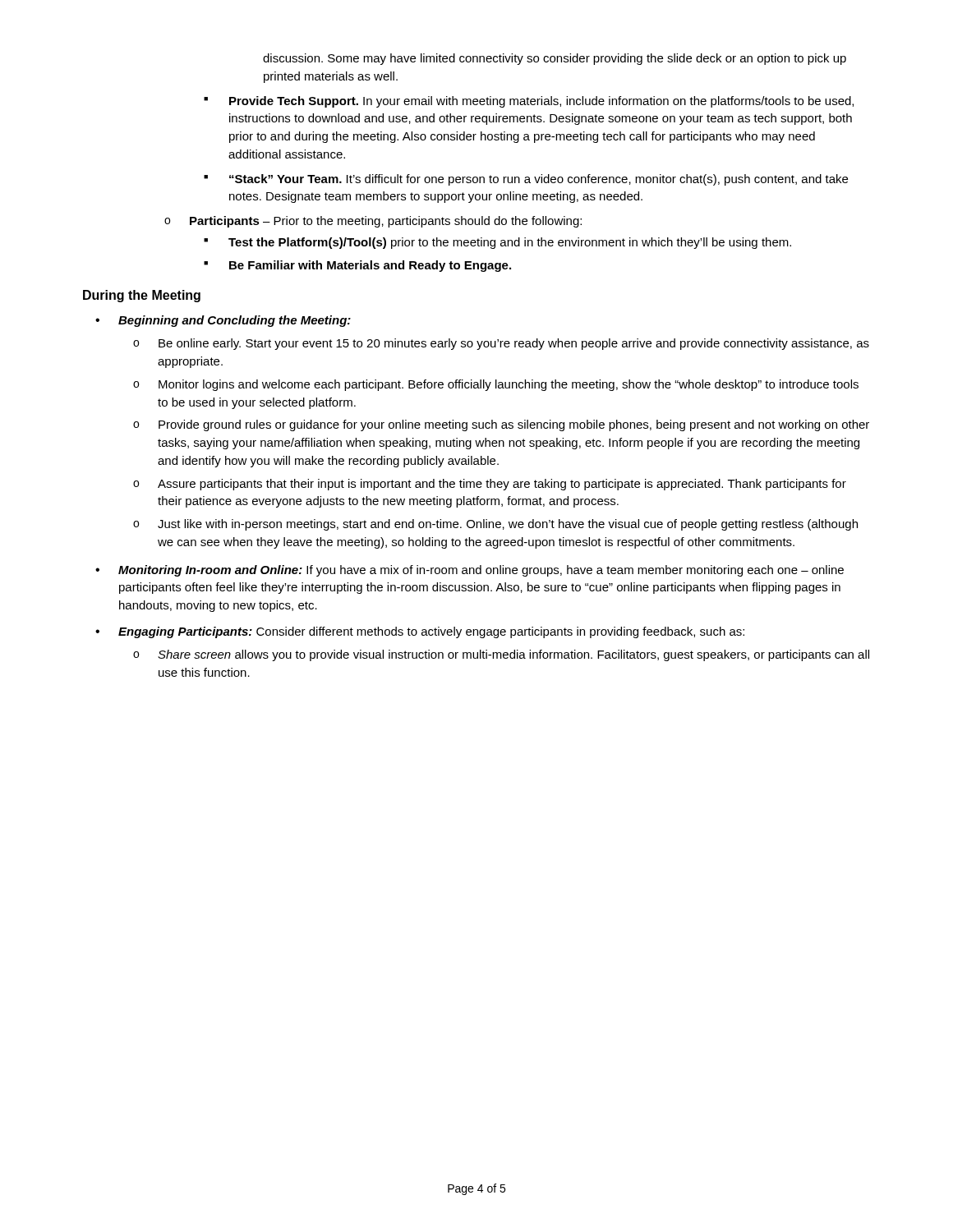Find the block on this page that starts "■ Be Familiar with Materials and Ready to"
This screenshot has height=1232, width=953.
357,266
